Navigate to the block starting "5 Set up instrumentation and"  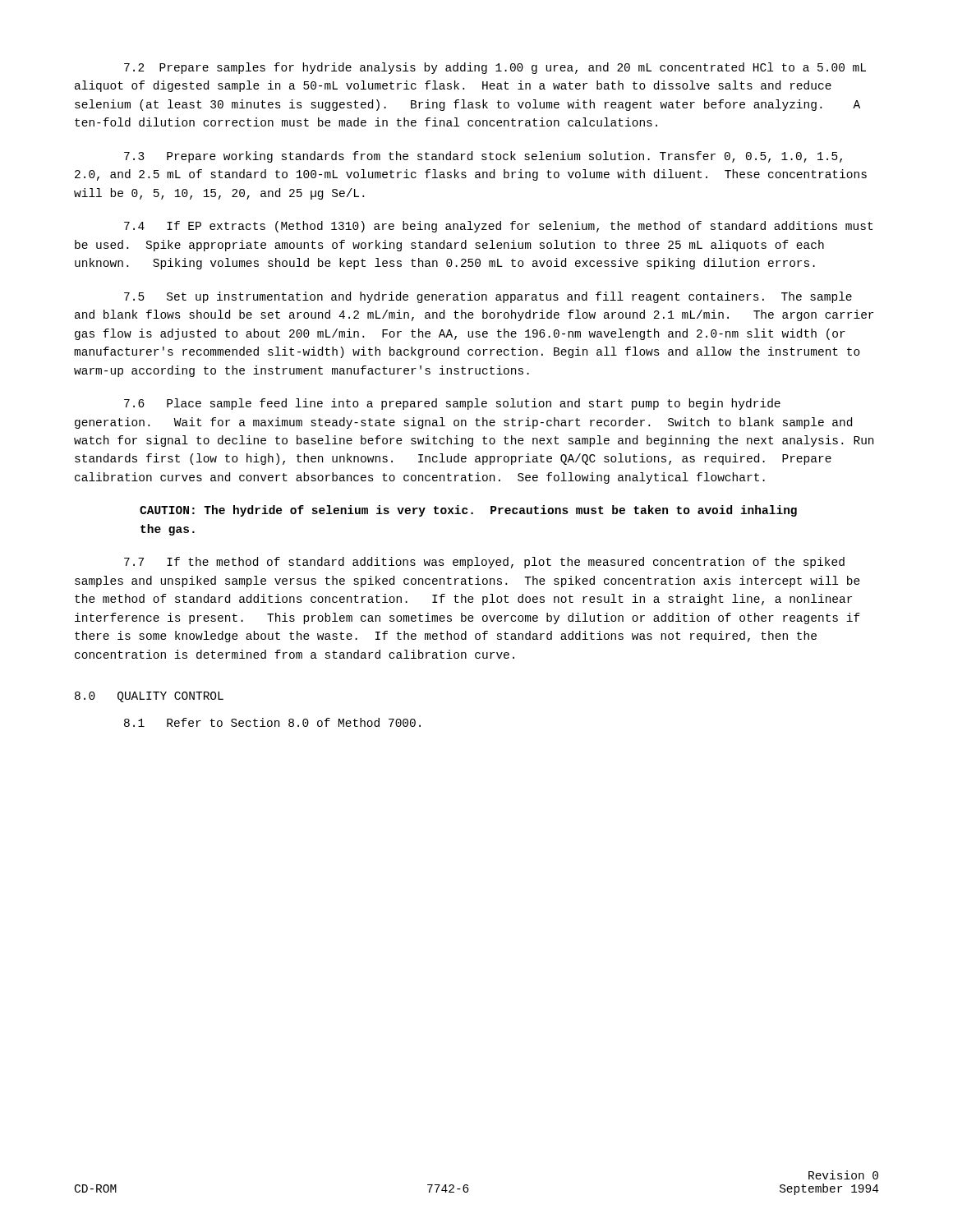tap(474, 334)
